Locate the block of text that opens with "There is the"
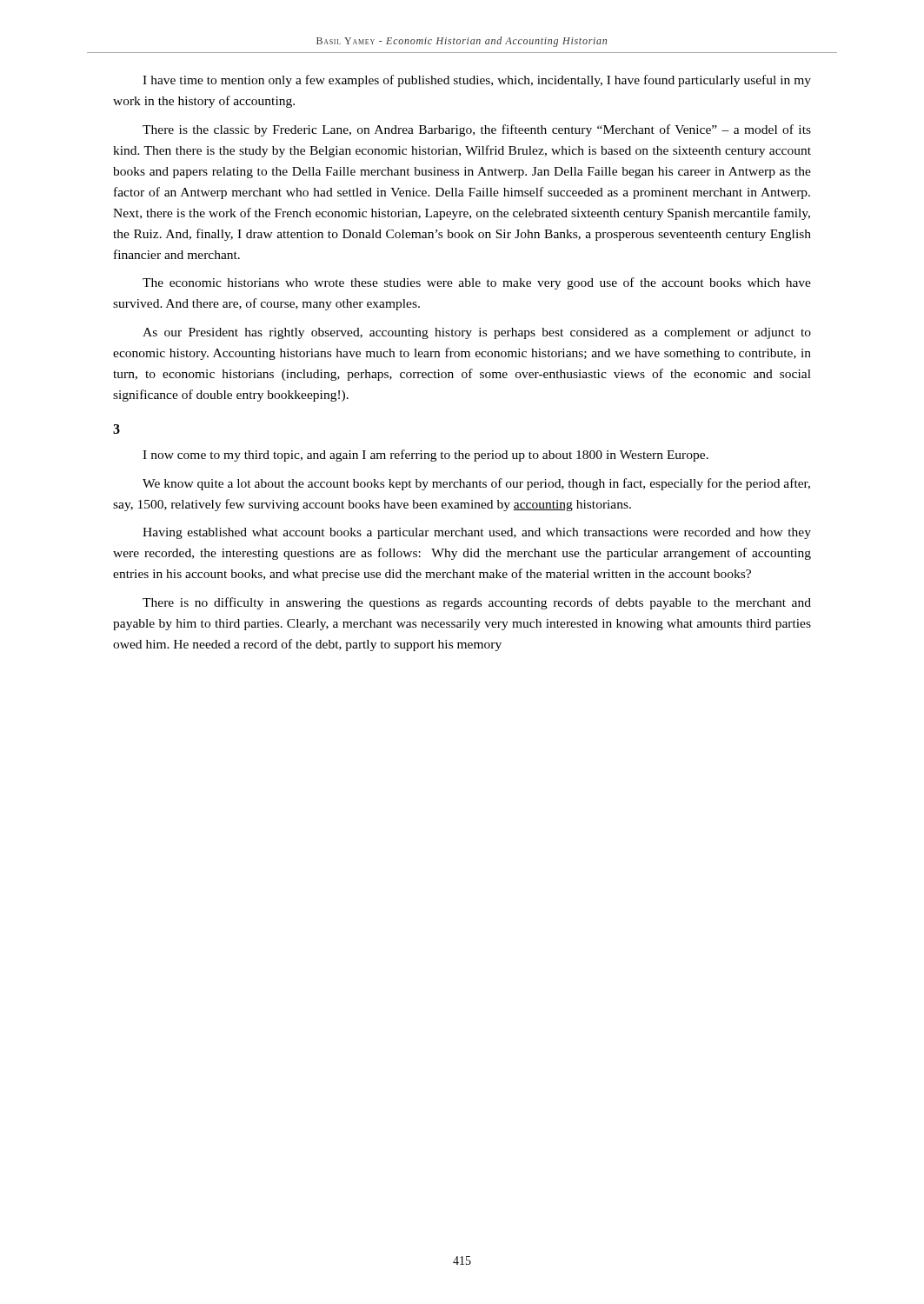The width and height of the screenshot is (924, 1304). click(x=462, y=192)
